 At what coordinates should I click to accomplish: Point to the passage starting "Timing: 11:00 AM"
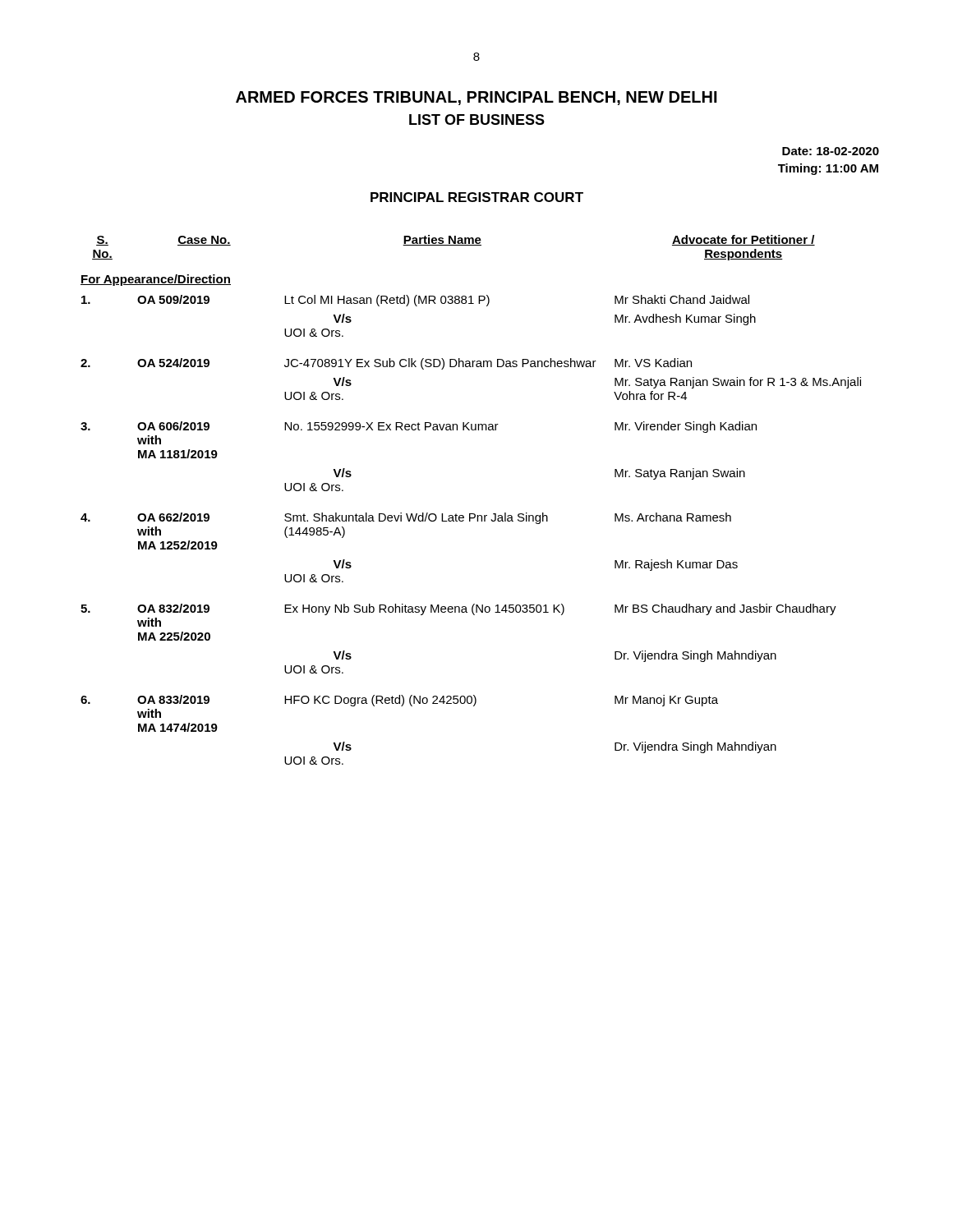click(828, 168)
